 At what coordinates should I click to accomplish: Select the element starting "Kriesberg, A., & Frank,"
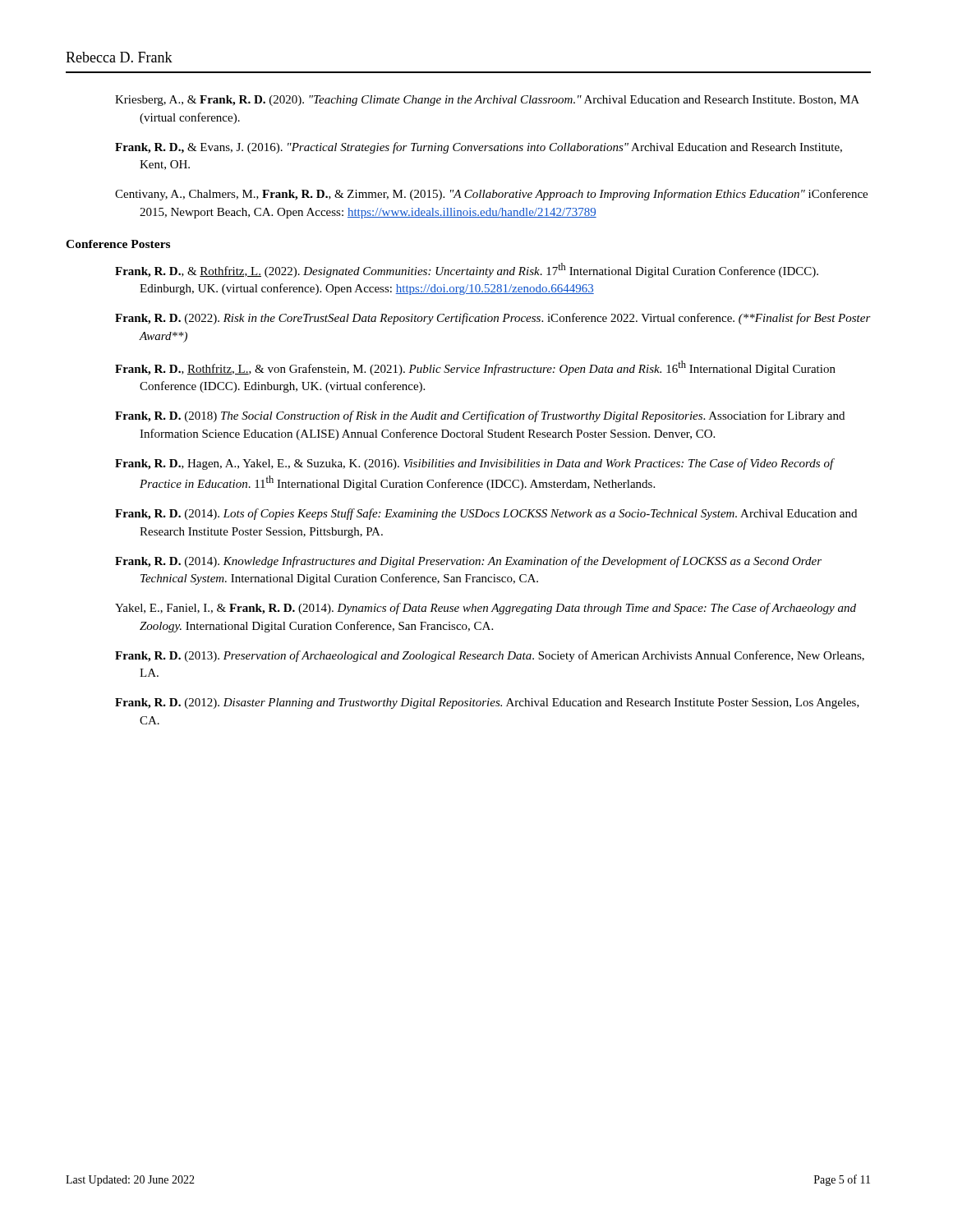tap(487, 108)
